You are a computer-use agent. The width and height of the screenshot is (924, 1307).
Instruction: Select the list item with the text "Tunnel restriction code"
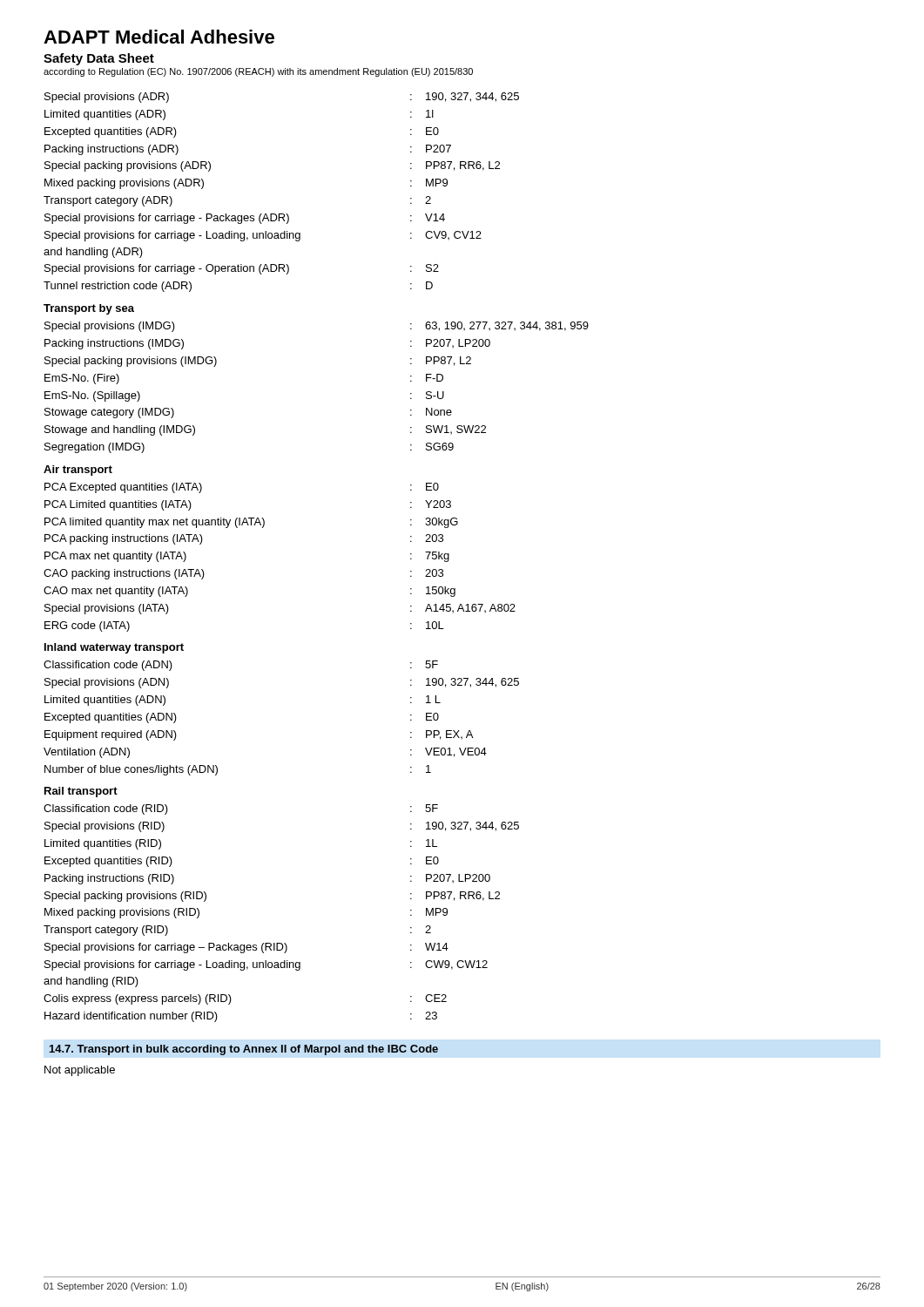pos(116,286)
